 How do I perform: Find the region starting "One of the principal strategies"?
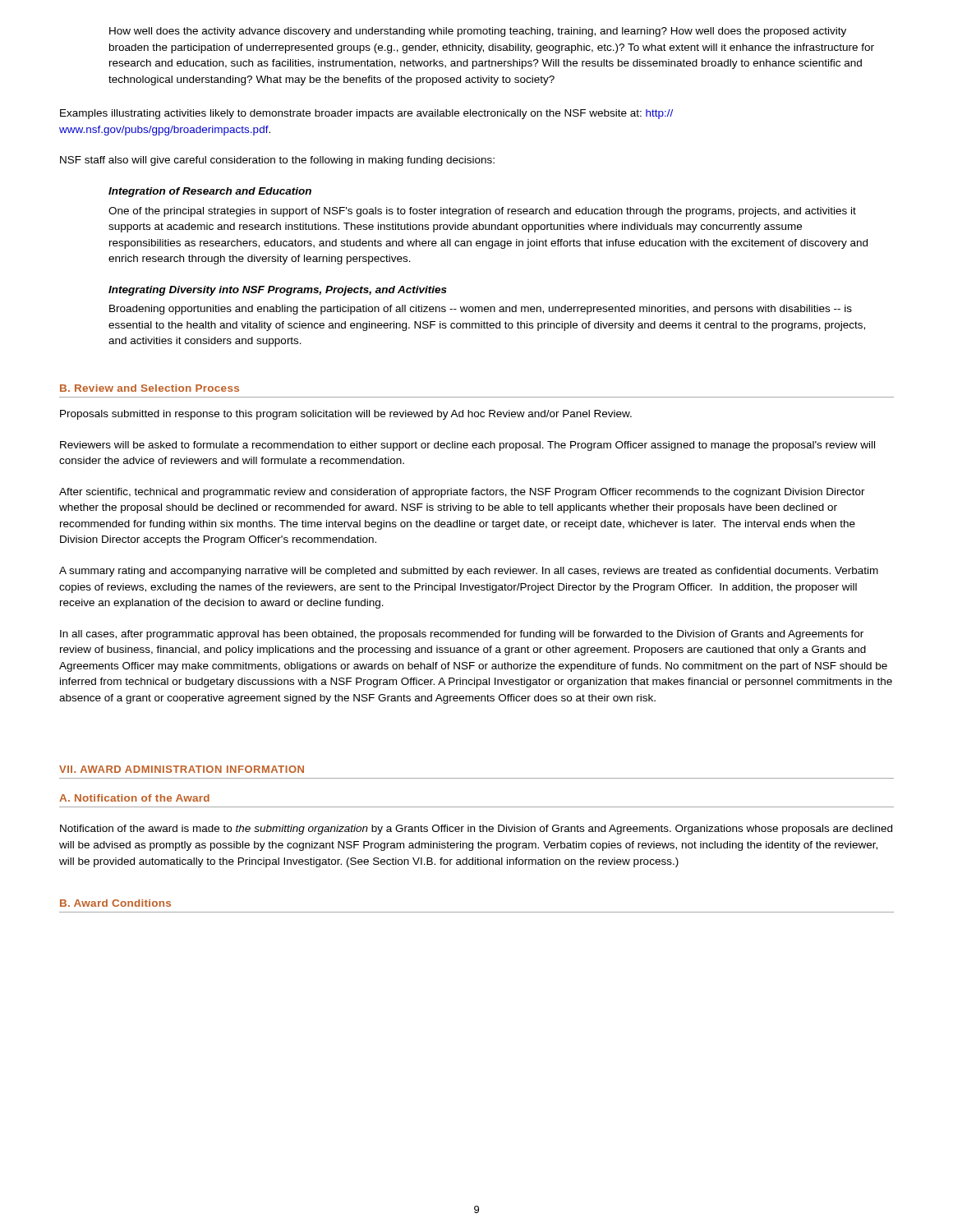tap(493, 235)
